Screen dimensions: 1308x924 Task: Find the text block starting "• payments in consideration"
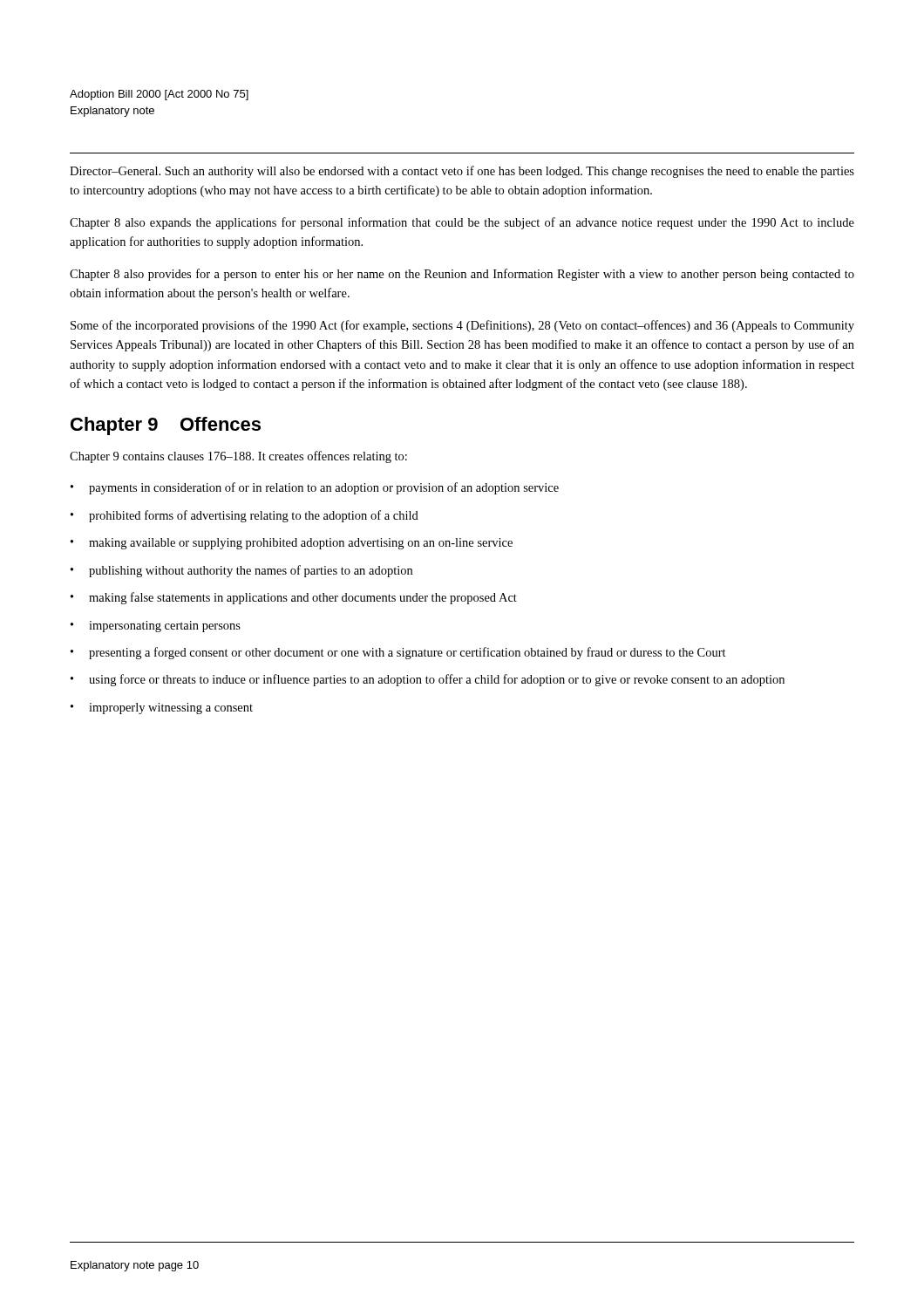point(462,488)
